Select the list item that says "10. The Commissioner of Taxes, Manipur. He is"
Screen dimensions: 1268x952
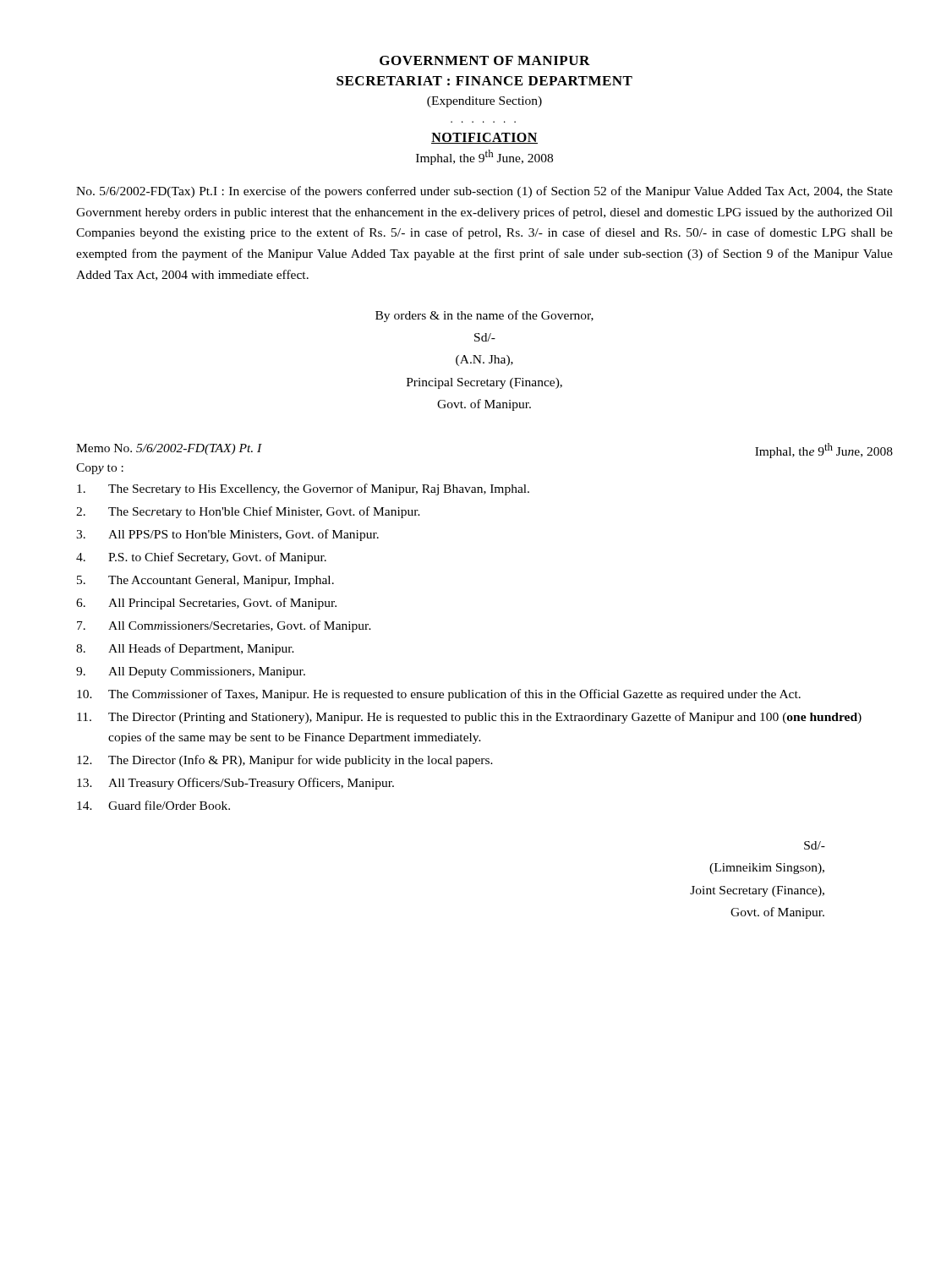484,694
